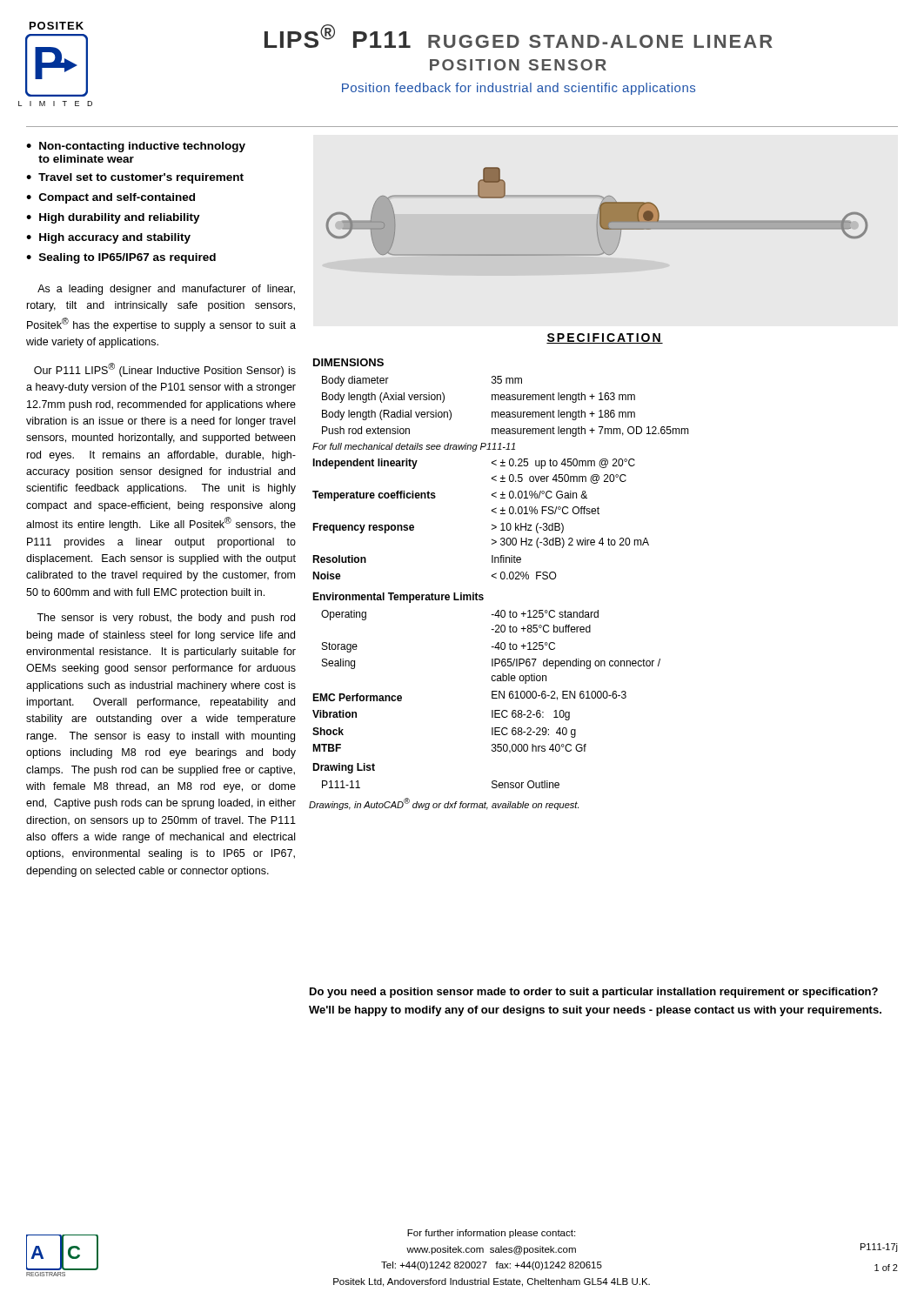The width and height of the screenshot is (924, 1305).
Task: Find the text block that reads "Our P111 LIPS® (Linear"
Action: [161, 480]
